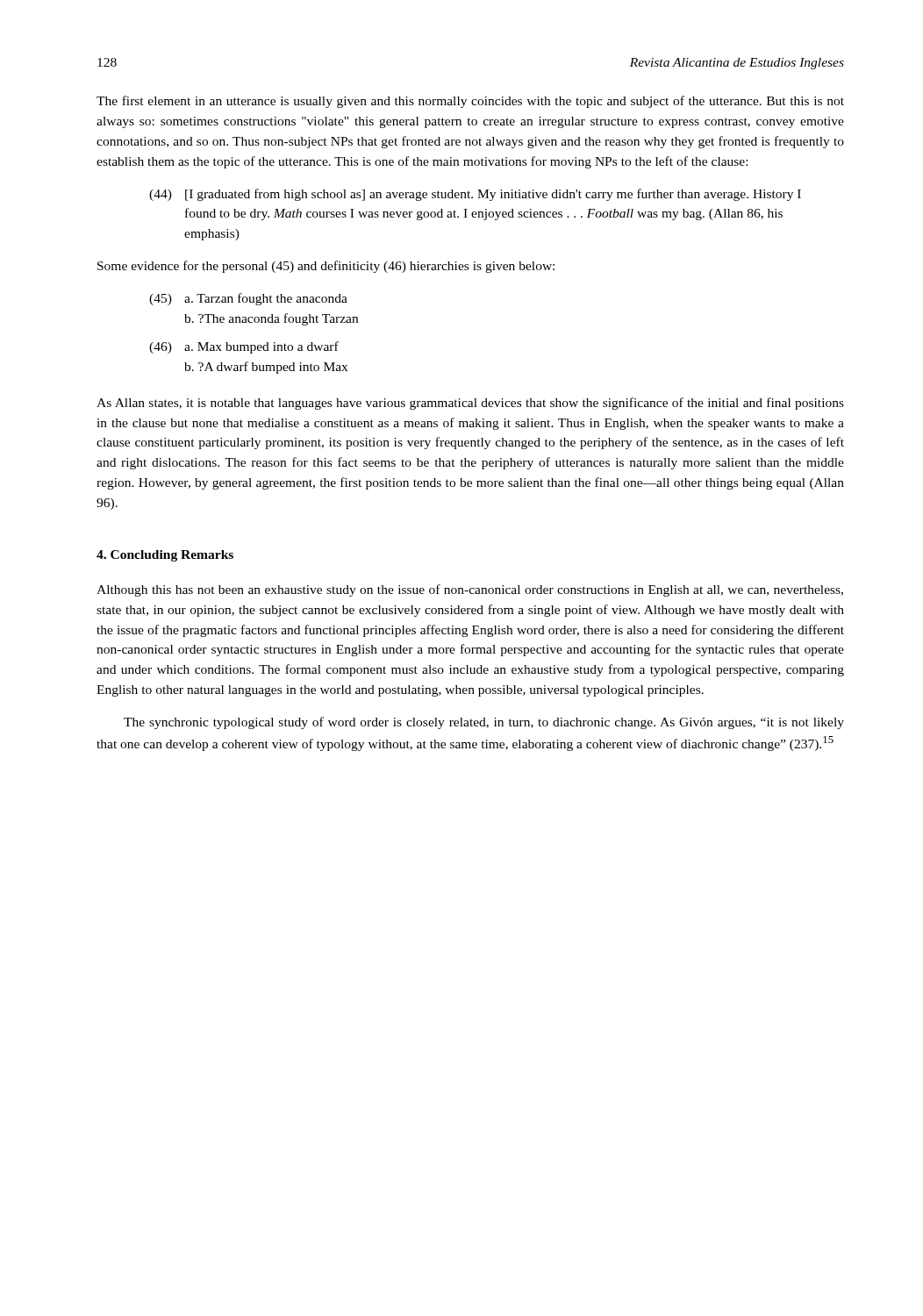This screenshot has height=1316, width=923.
Task: Navigate to the text starting "(45)a. Tarzan fought the anacondab. ?The anaconda fought"
Action: pos(254,308)
